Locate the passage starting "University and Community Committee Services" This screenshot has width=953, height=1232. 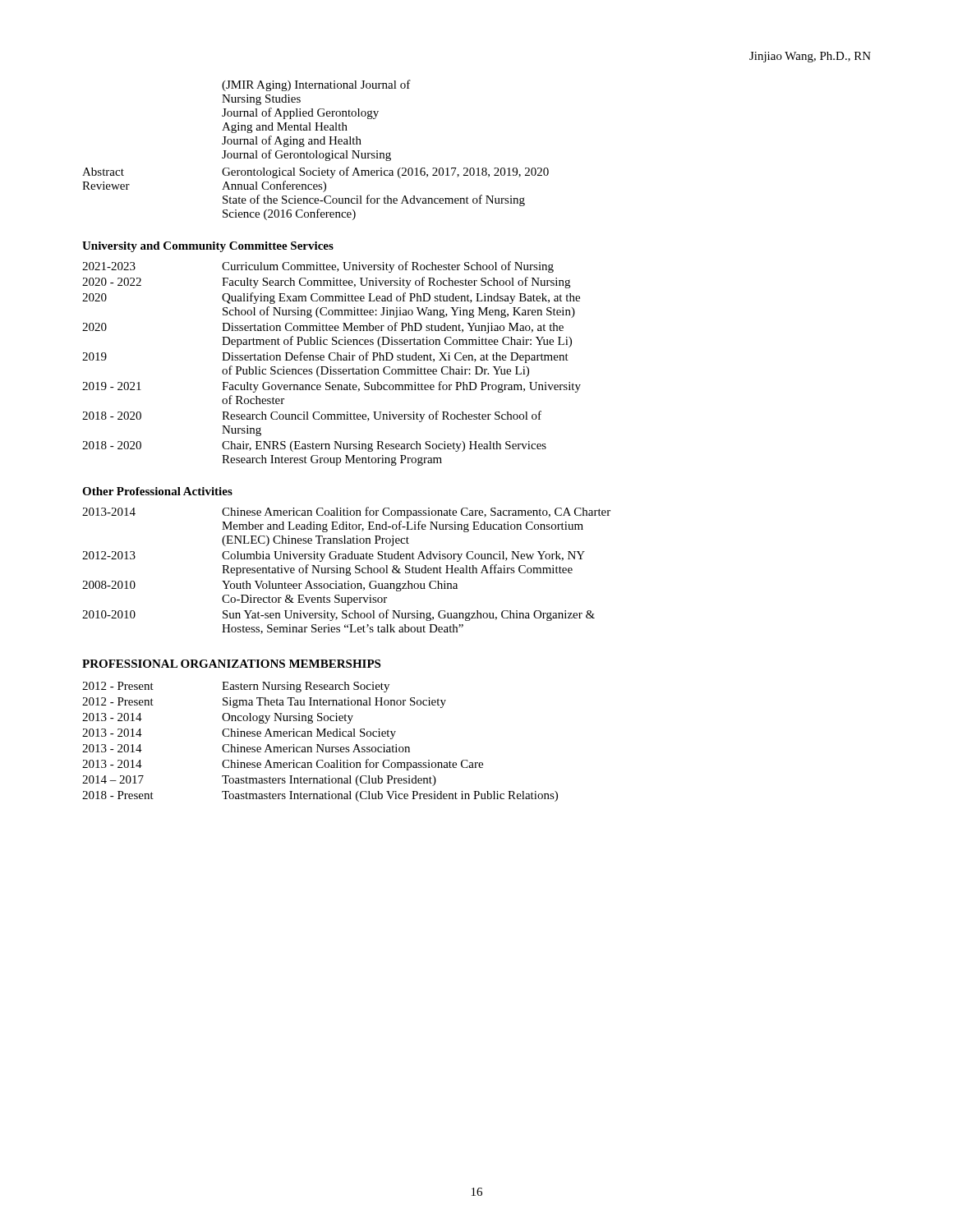coord(208,246)
